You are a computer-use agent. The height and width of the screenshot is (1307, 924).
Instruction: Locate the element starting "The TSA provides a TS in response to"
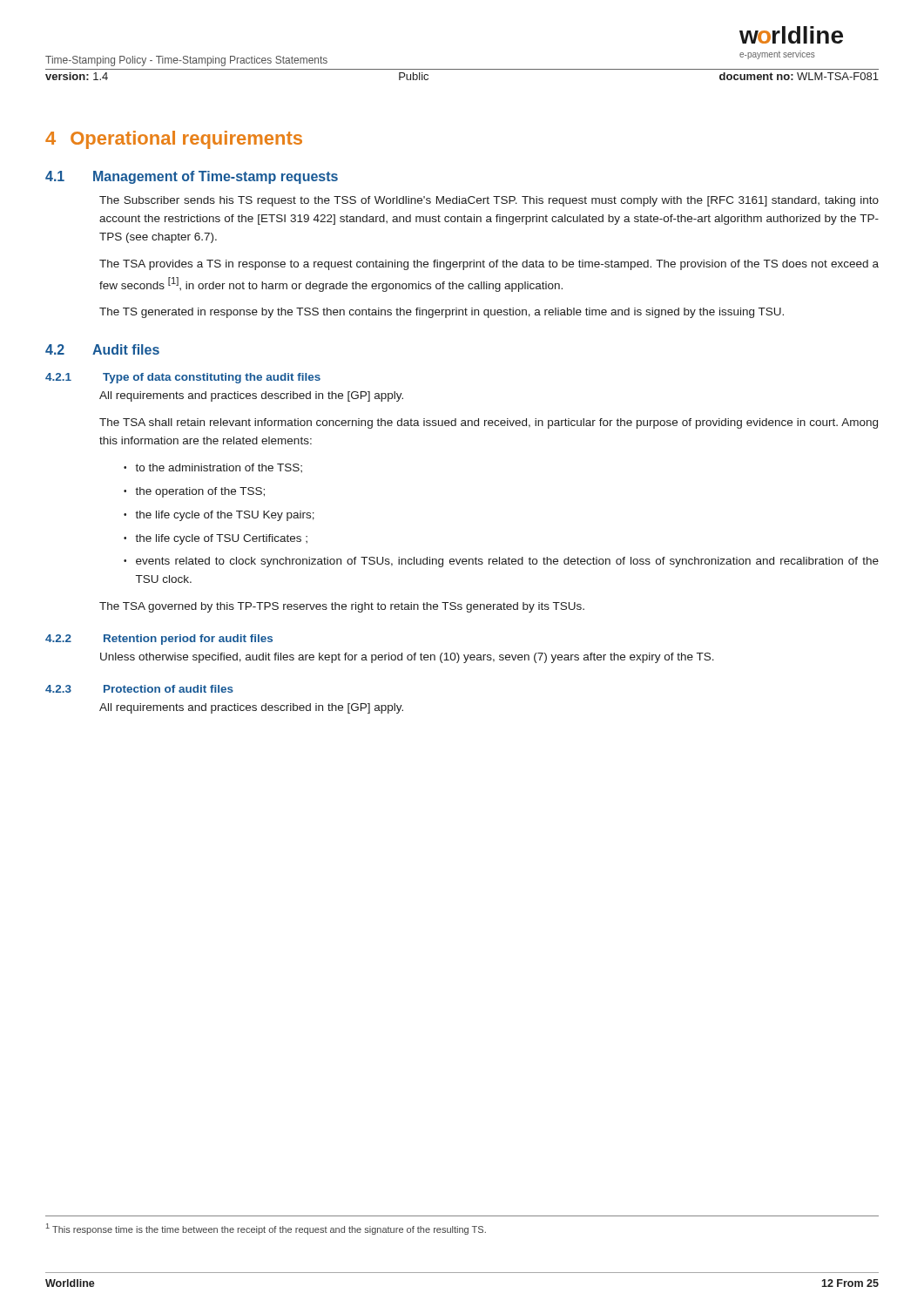(489, 274)
